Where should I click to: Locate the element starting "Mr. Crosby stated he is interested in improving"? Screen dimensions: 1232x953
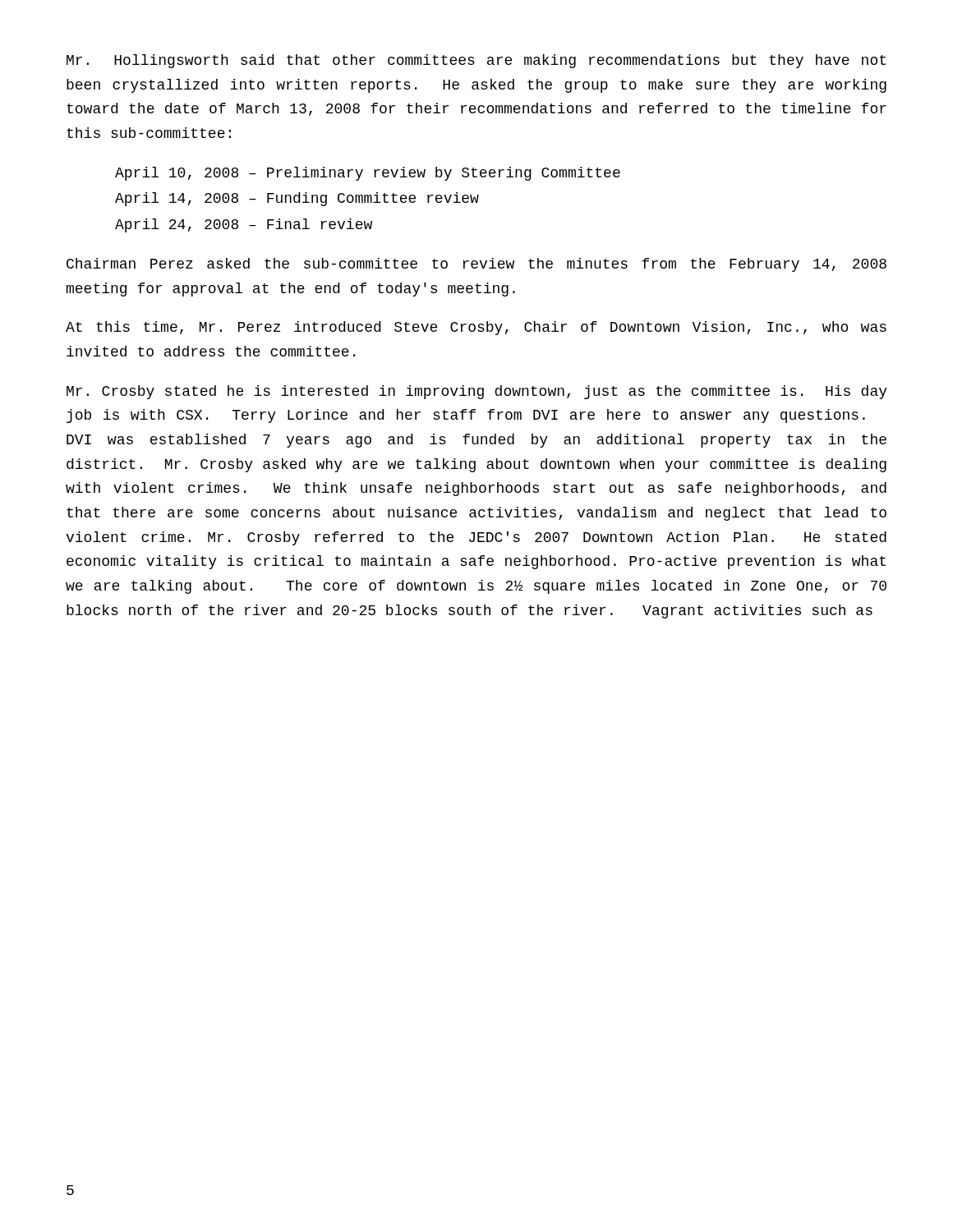(x=476, y=501)
